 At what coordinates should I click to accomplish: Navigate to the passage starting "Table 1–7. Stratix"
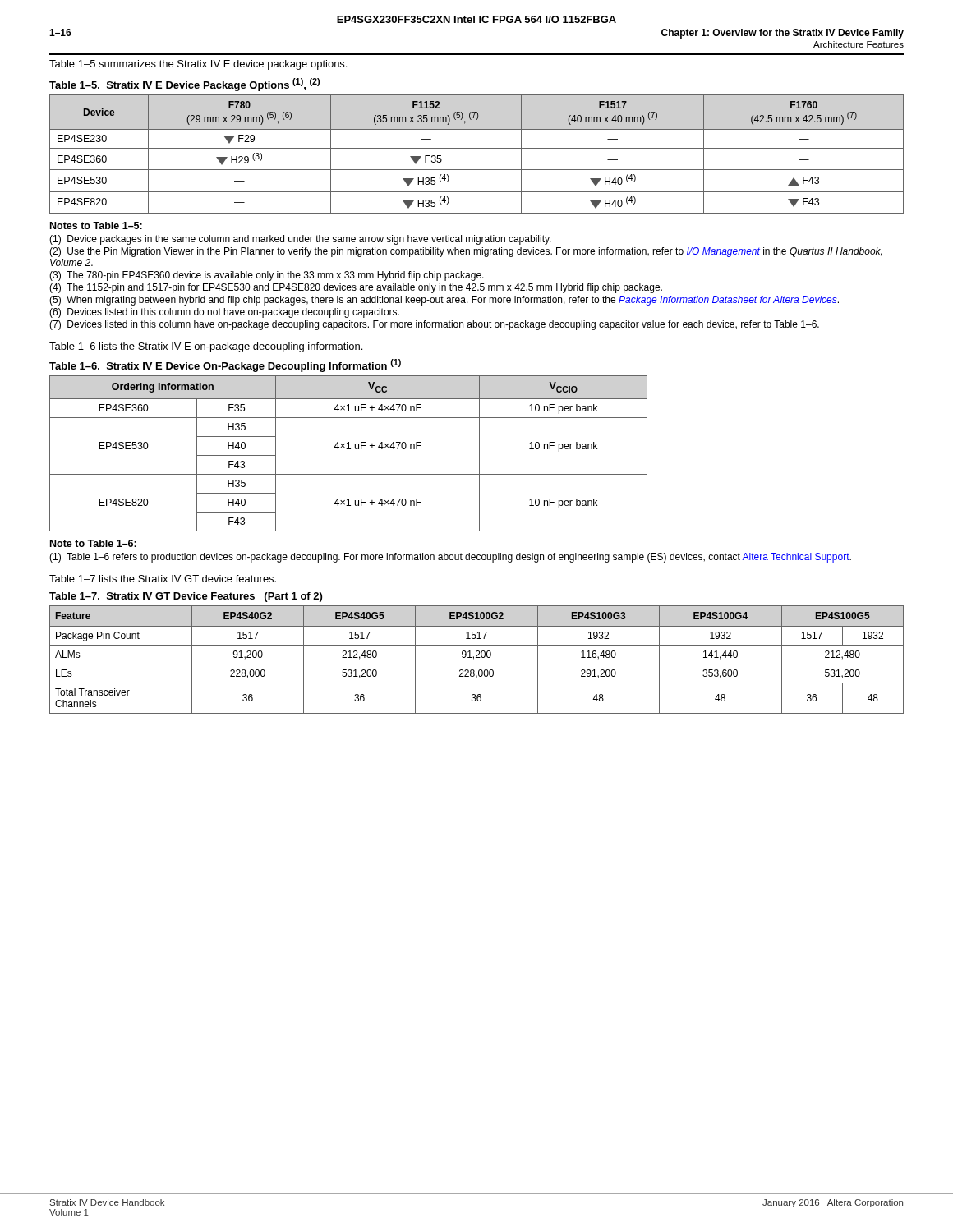[x=186, y=596]
